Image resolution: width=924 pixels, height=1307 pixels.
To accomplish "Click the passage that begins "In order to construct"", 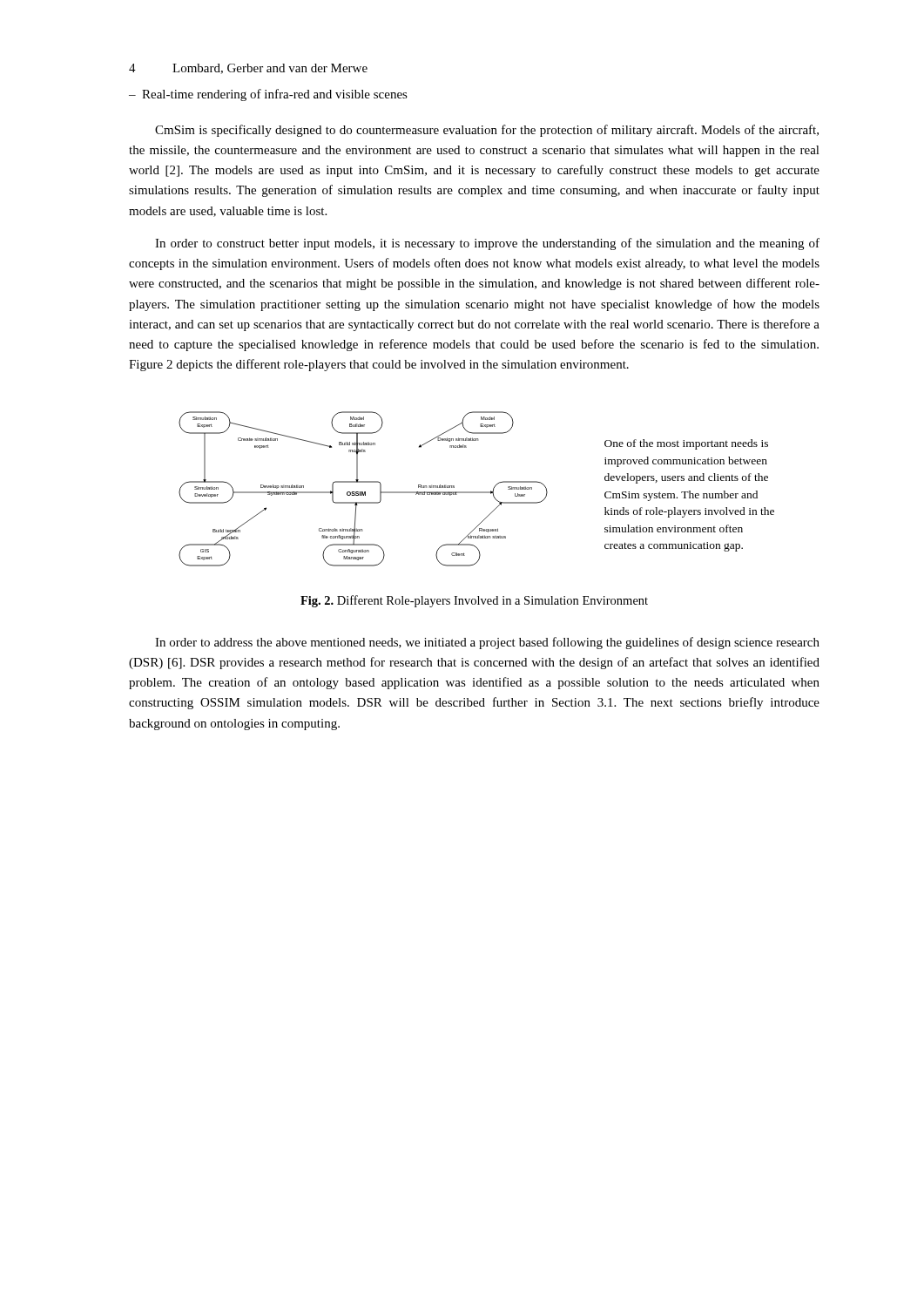I will [474, 304].
